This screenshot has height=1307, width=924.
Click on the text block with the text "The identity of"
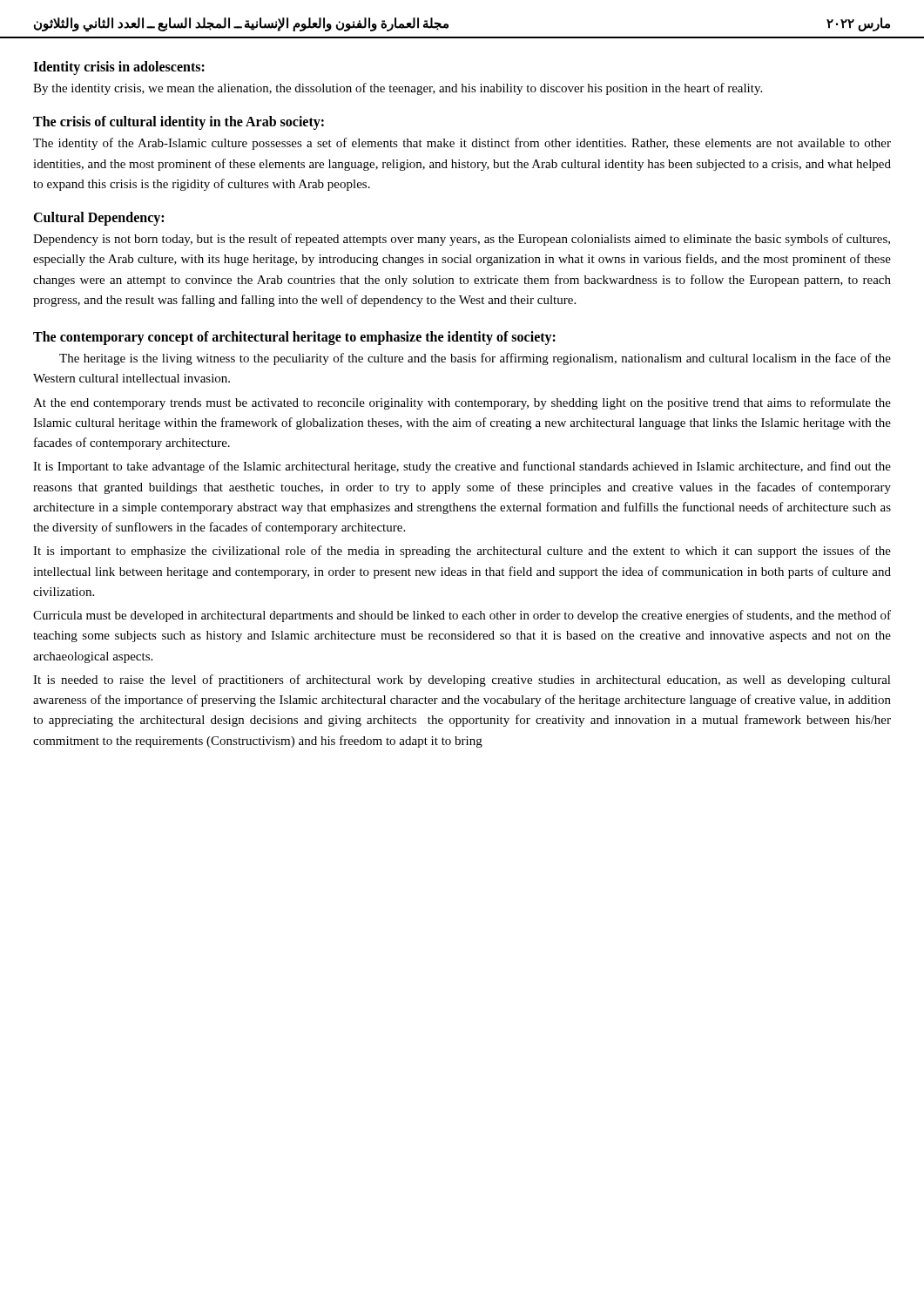[462, 164]
